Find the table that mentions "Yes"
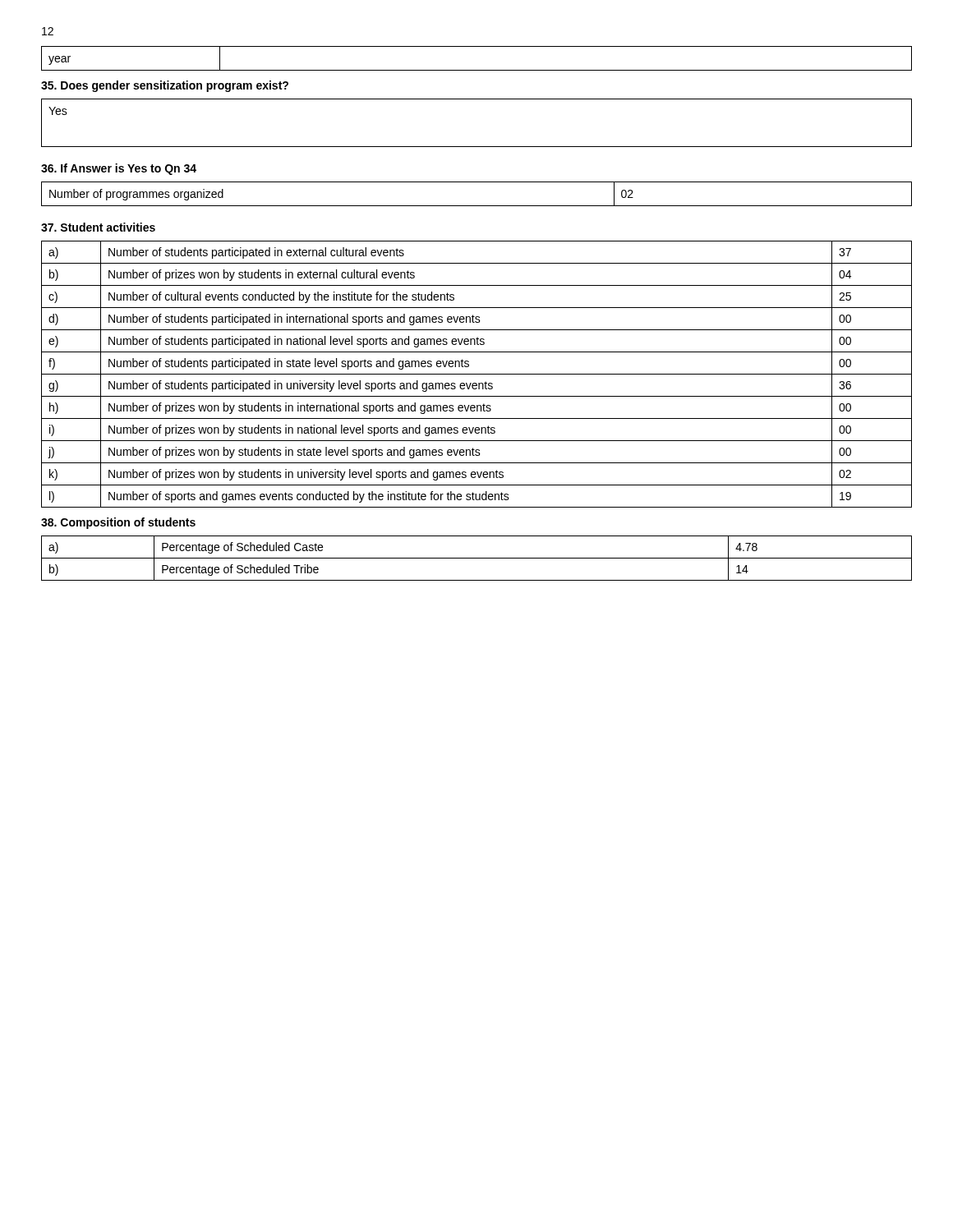 tap(476, 123)
